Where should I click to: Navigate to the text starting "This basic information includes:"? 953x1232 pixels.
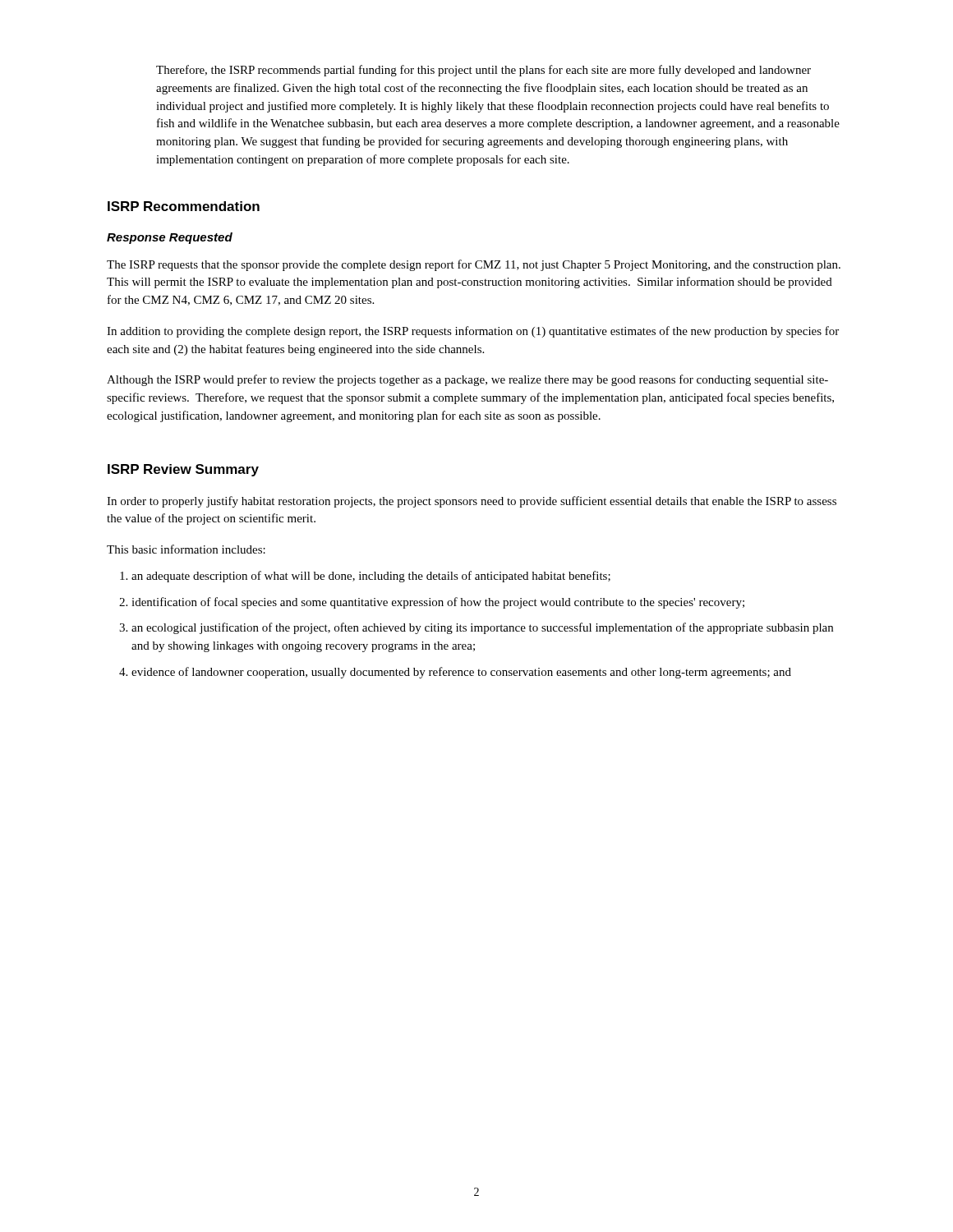tap(186, 549)
